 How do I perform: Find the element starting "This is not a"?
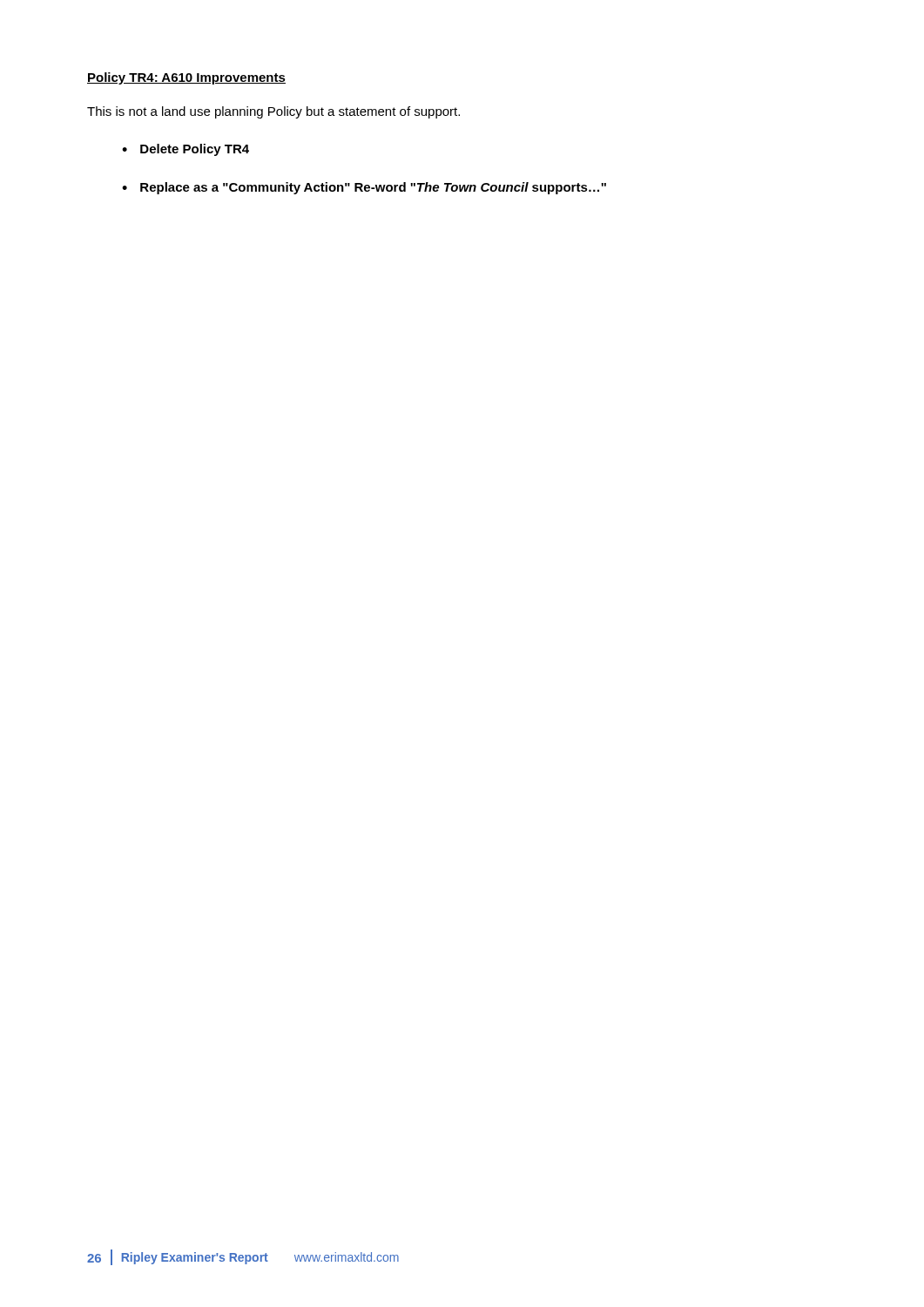[274, 111]
